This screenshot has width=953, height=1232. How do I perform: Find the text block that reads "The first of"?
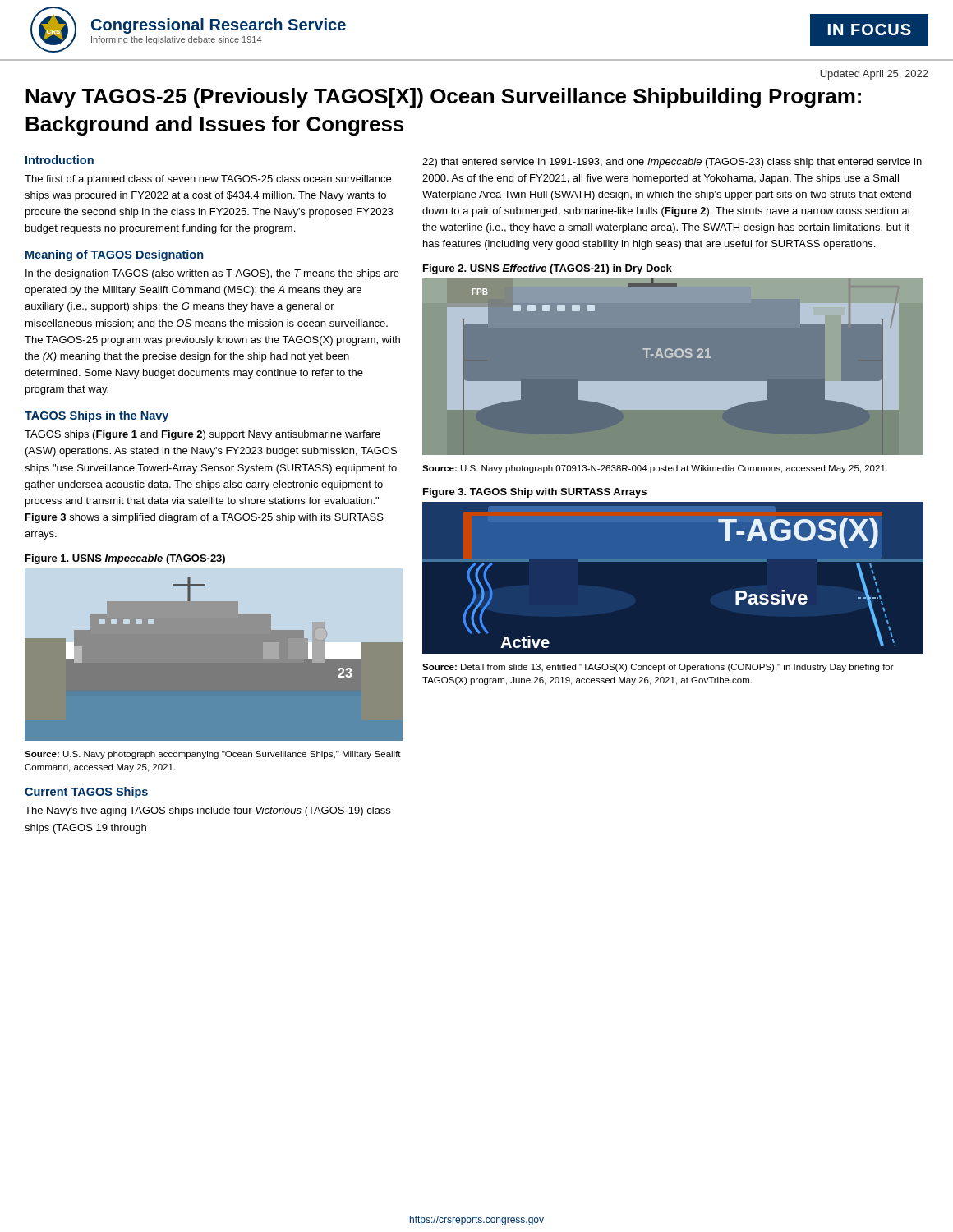pyautogui.click(x=209, y=203)
